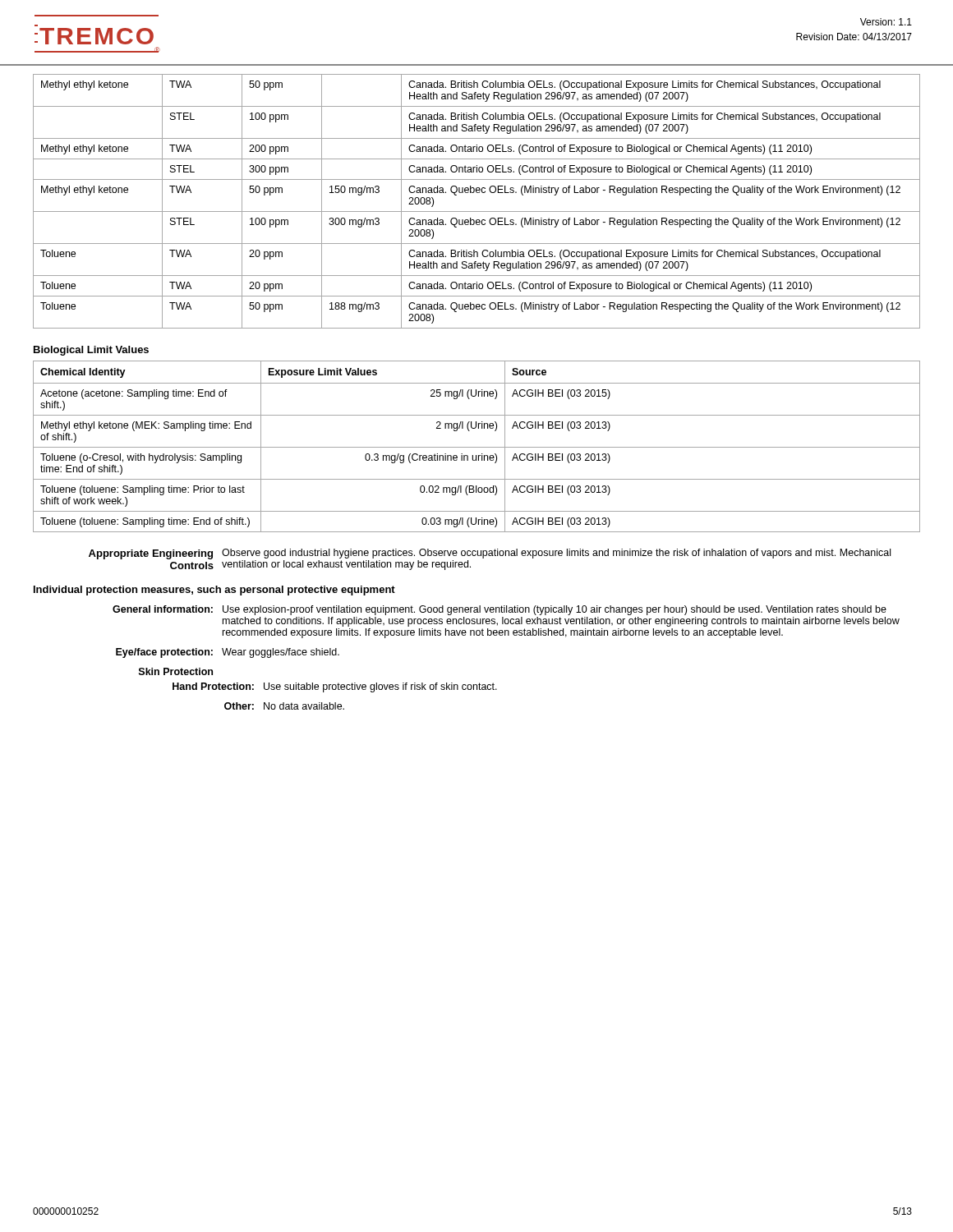Find the table that mentions "Canada. British Columbia OELs."
Screen dimensions: 1232x953
pos(476,201)
